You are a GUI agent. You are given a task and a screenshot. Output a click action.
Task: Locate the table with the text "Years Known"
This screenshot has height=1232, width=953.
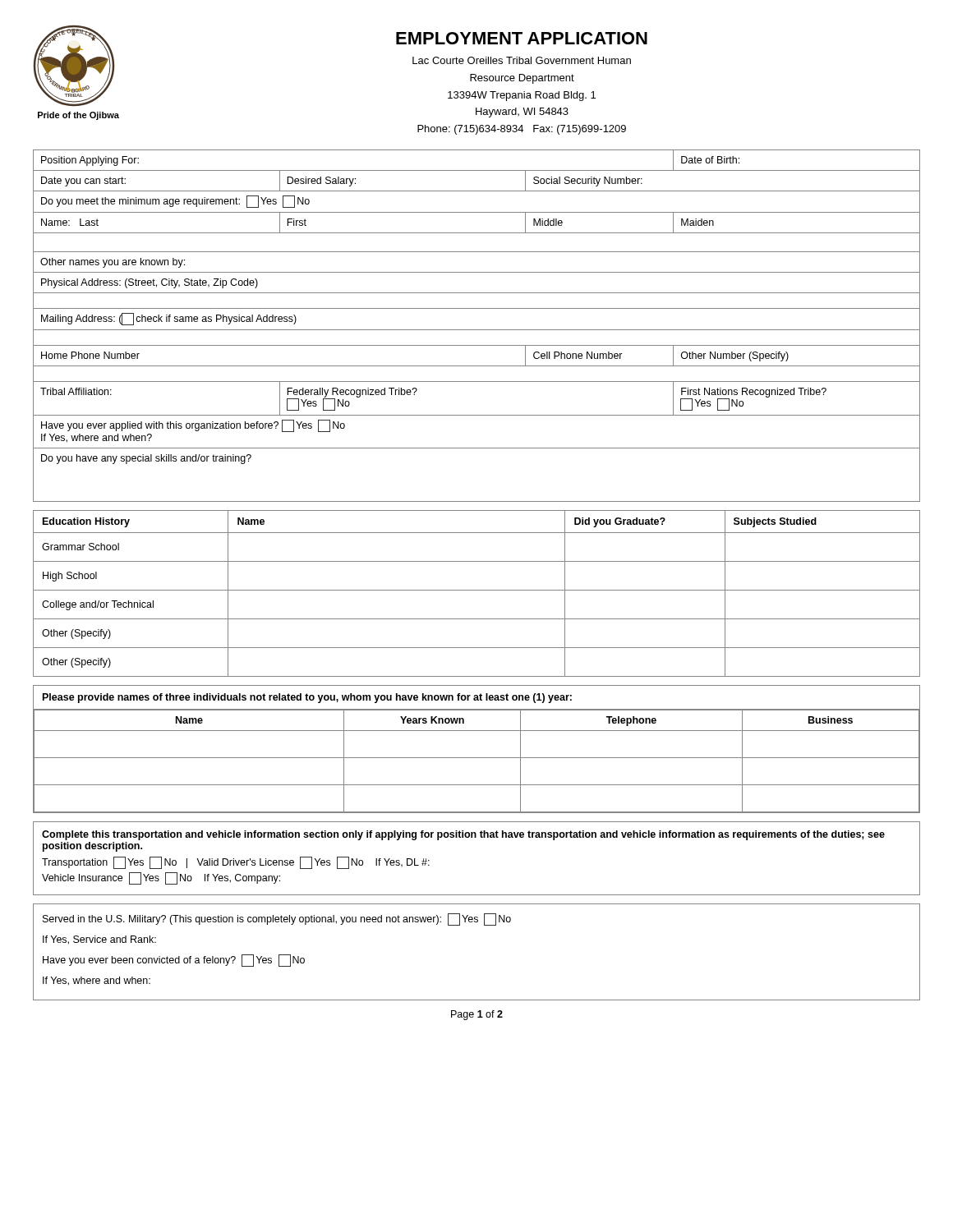476,749
